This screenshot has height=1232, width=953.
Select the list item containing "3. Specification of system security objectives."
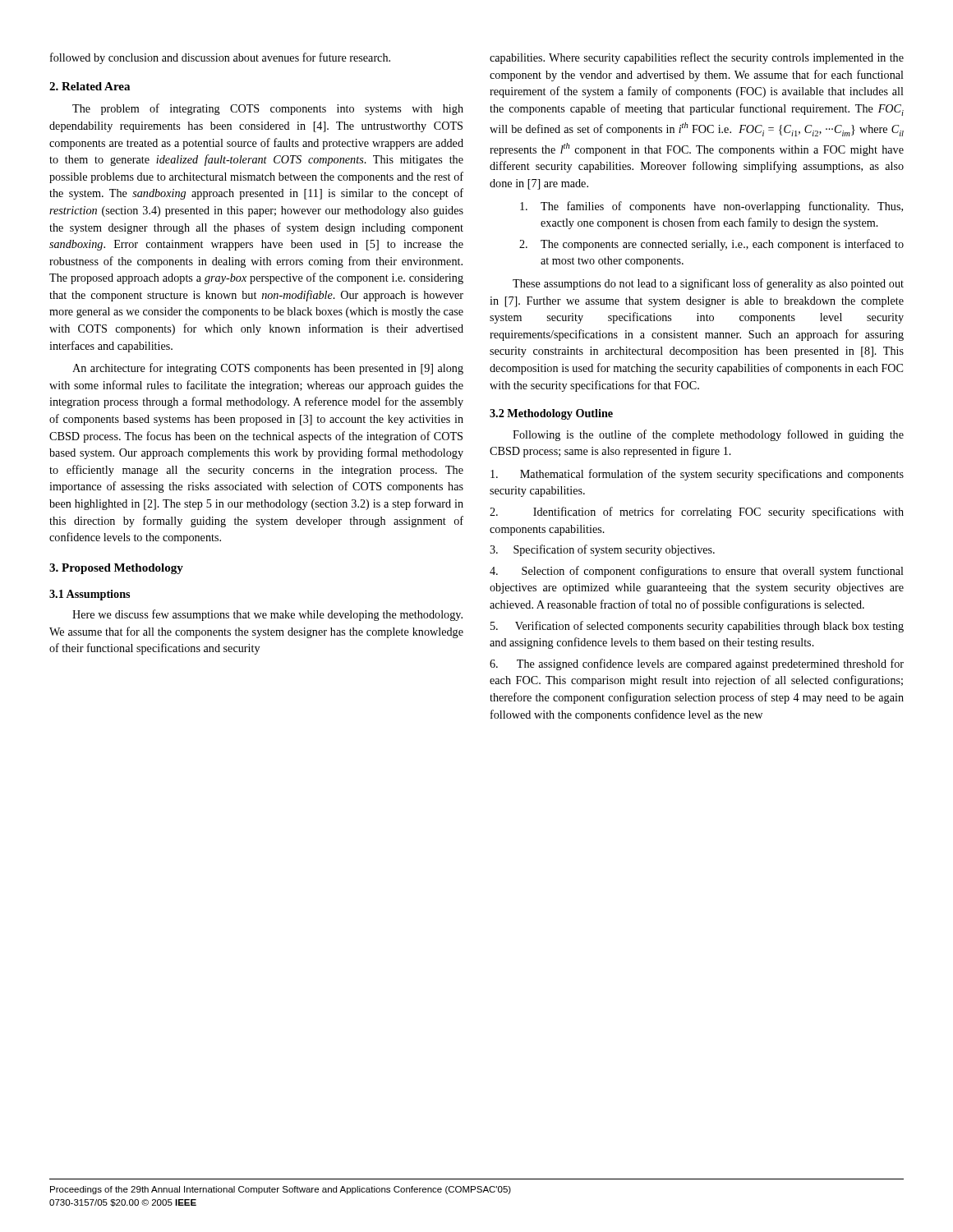click(x=697, y=550)
